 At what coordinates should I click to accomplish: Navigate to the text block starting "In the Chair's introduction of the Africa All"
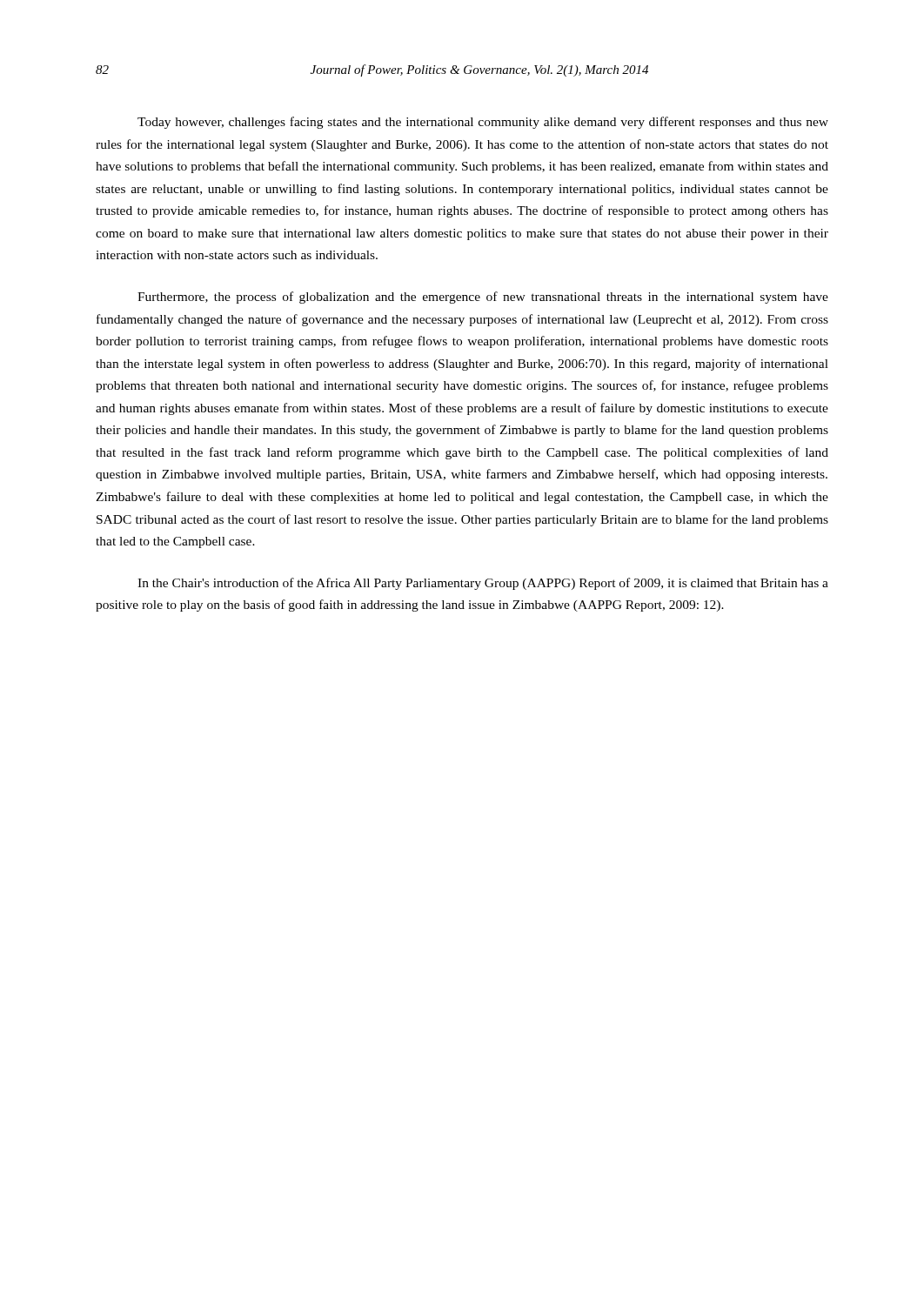coord(462,593)
